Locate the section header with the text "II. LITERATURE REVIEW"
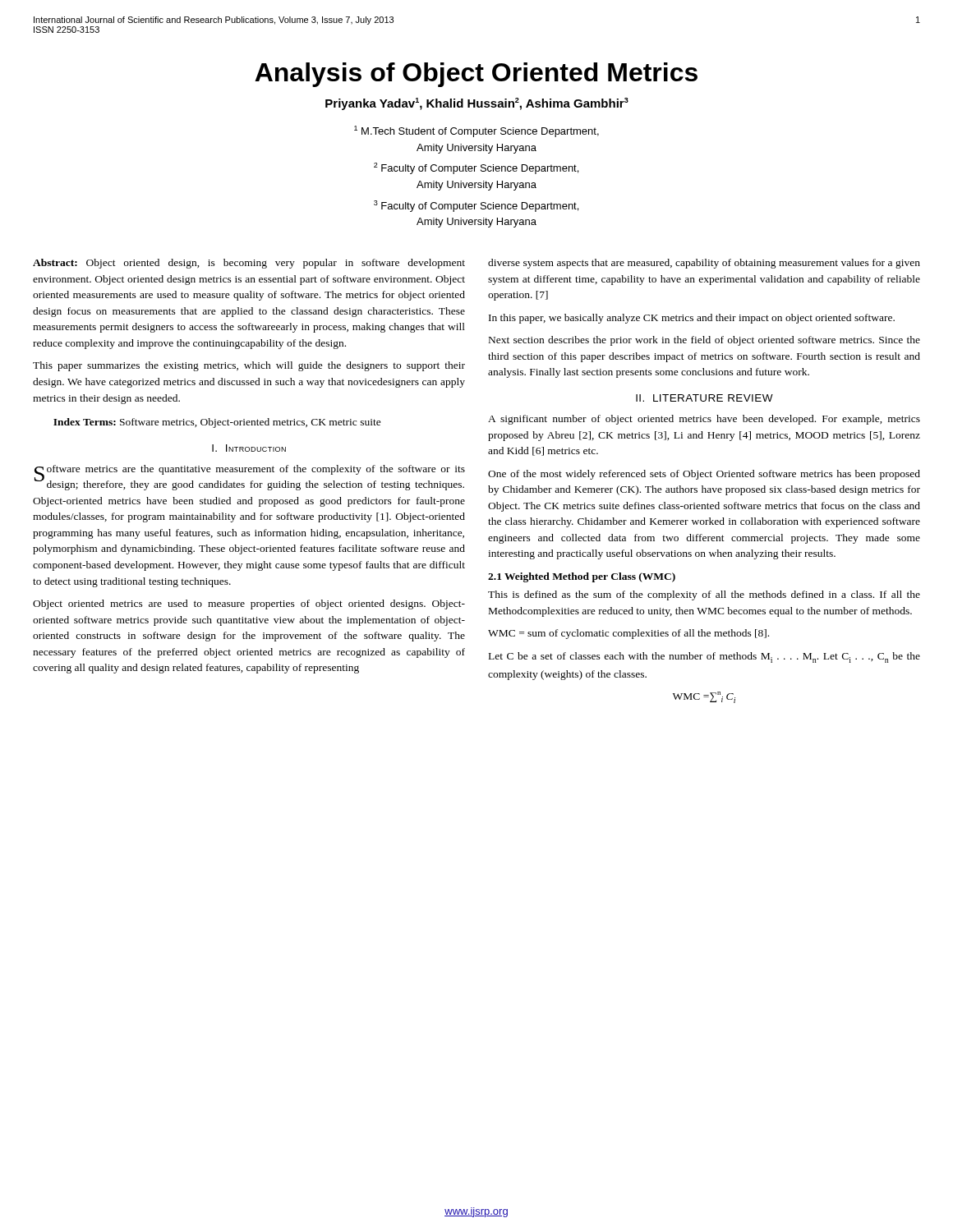The width and height of the screenshot is (953, 1232). coord(704,398)
